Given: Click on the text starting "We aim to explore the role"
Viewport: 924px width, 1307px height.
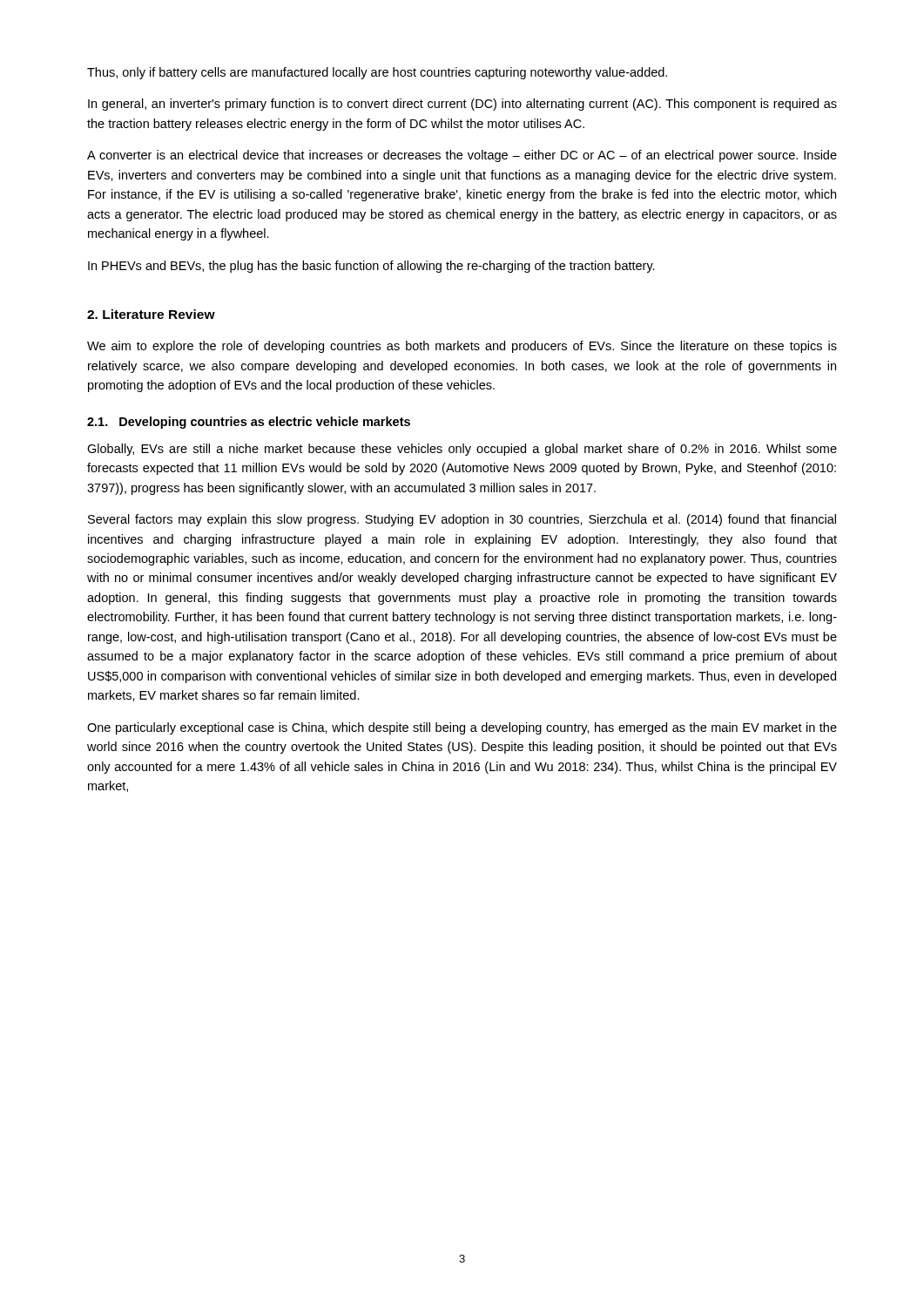Looking at the screenshot, I should point(462,366).
